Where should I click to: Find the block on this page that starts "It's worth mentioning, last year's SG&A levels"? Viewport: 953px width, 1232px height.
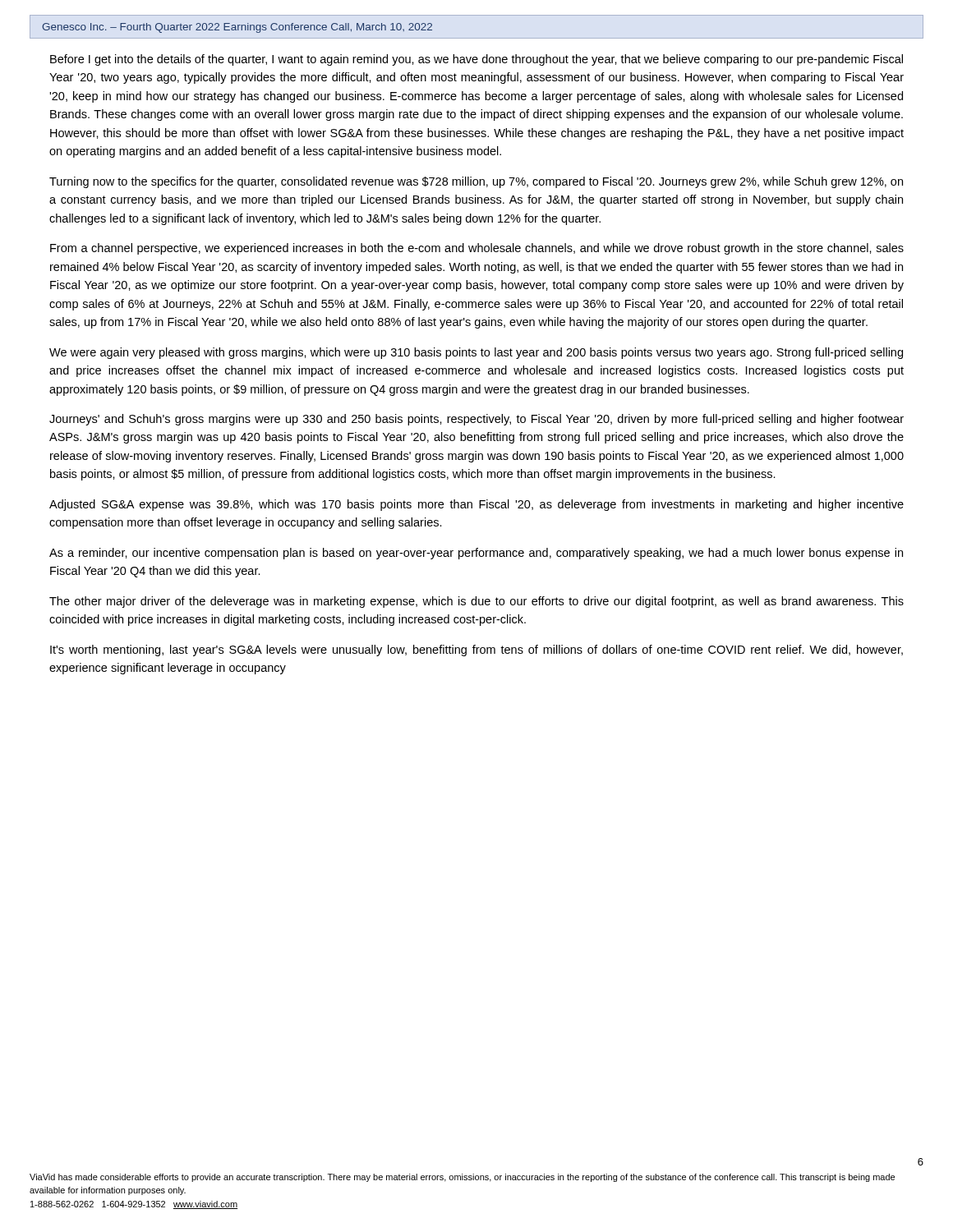[x=476, y=659]
